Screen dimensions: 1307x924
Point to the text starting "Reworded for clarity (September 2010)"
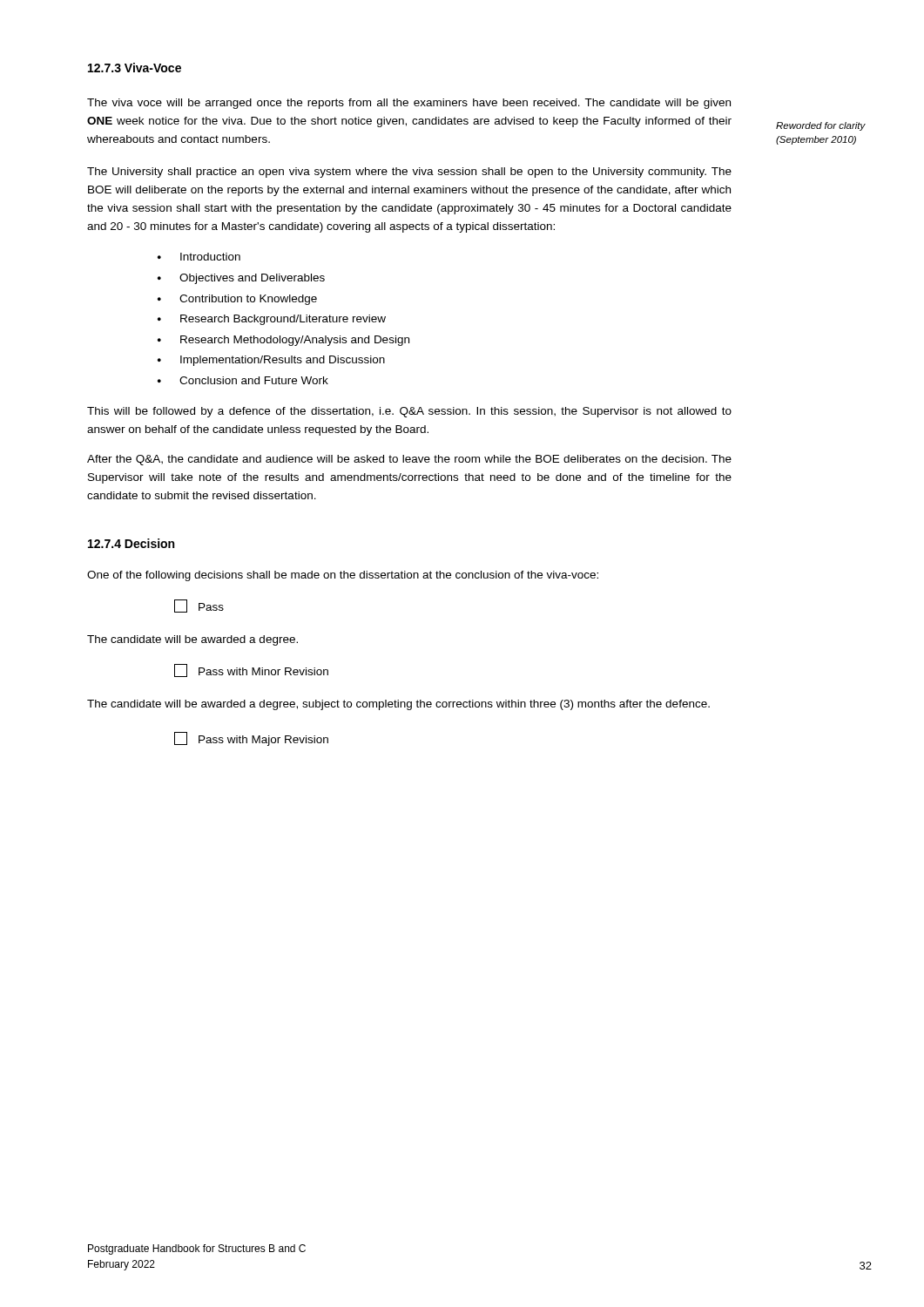(821, 132)
